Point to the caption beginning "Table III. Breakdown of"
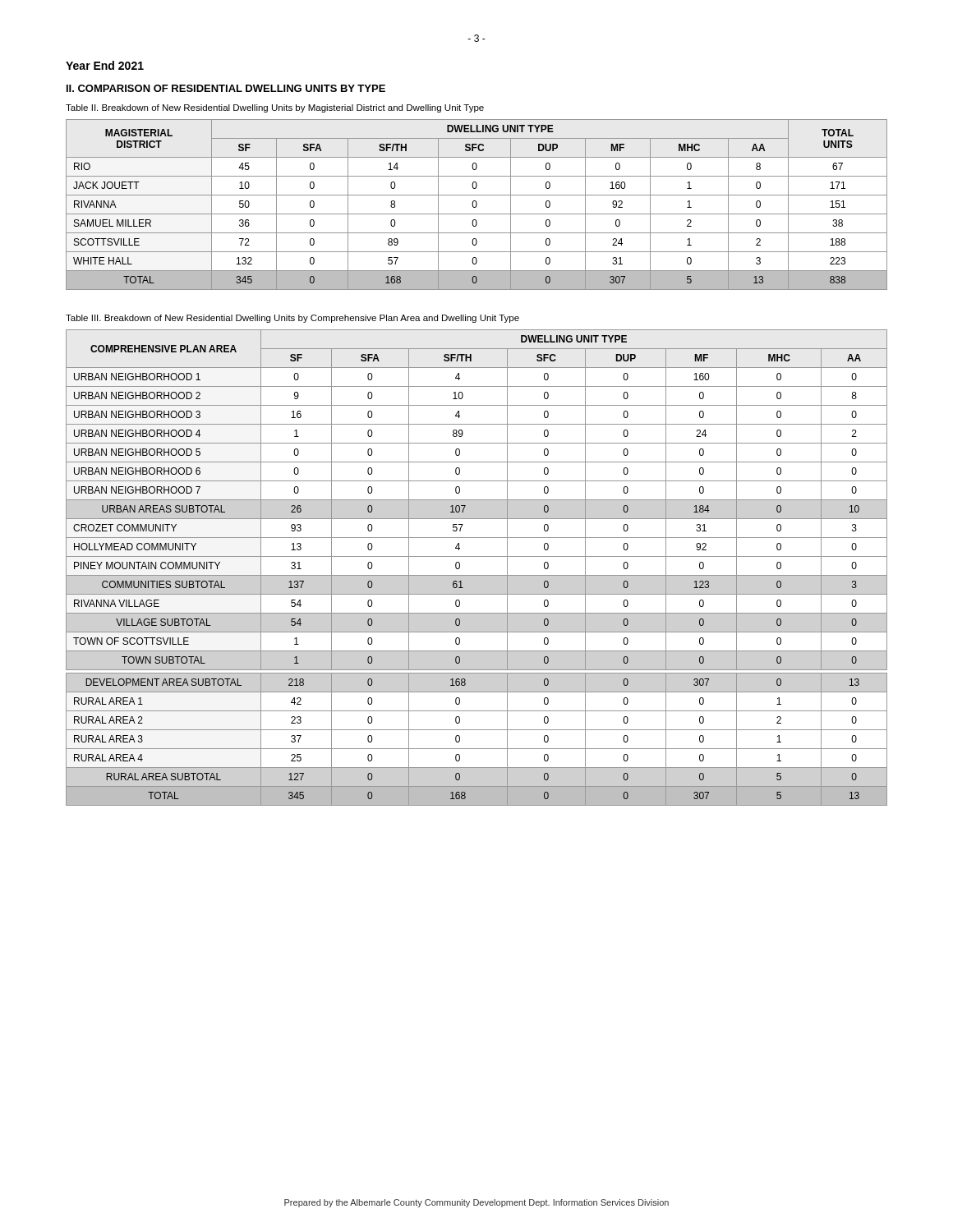Viewport: 953px width, 1232px height. pos(293,318)
